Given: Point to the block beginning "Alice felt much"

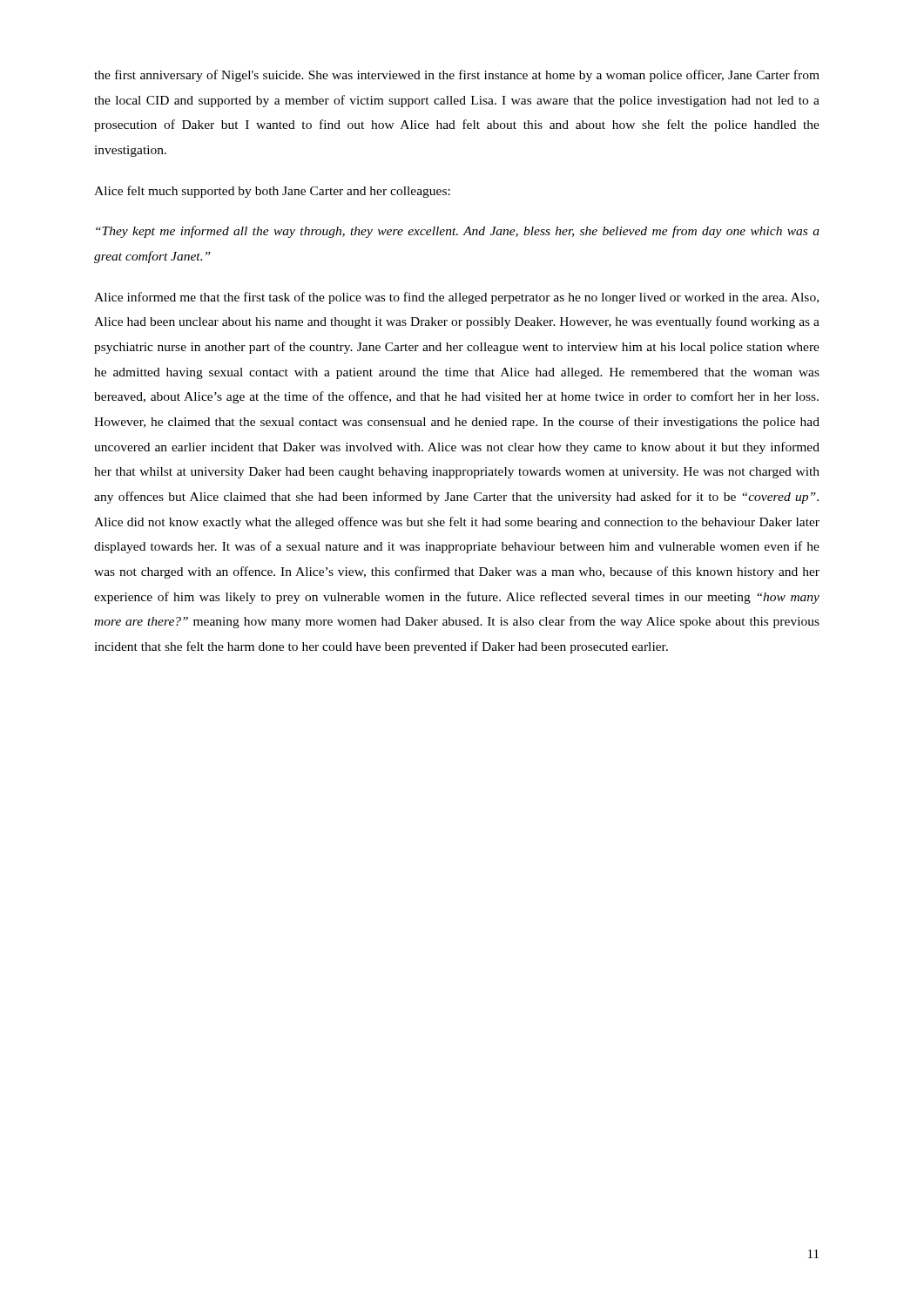Looking at the screenshot, I should pyautogui.click(x=272, y=190).
